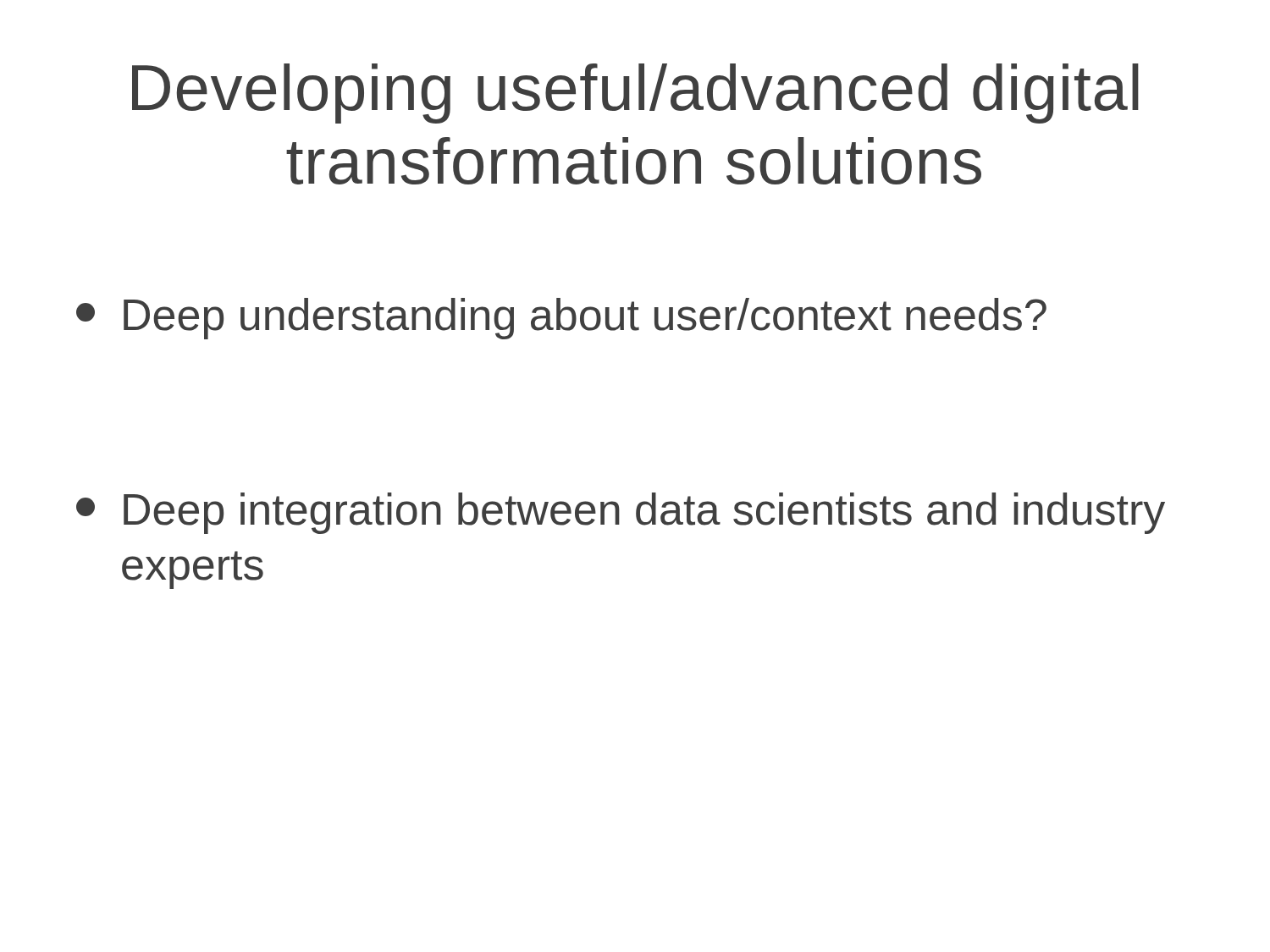
Task: Locate the list item that says "Deep integration between data scientists and industry"
Action: (x=635, y=537)
